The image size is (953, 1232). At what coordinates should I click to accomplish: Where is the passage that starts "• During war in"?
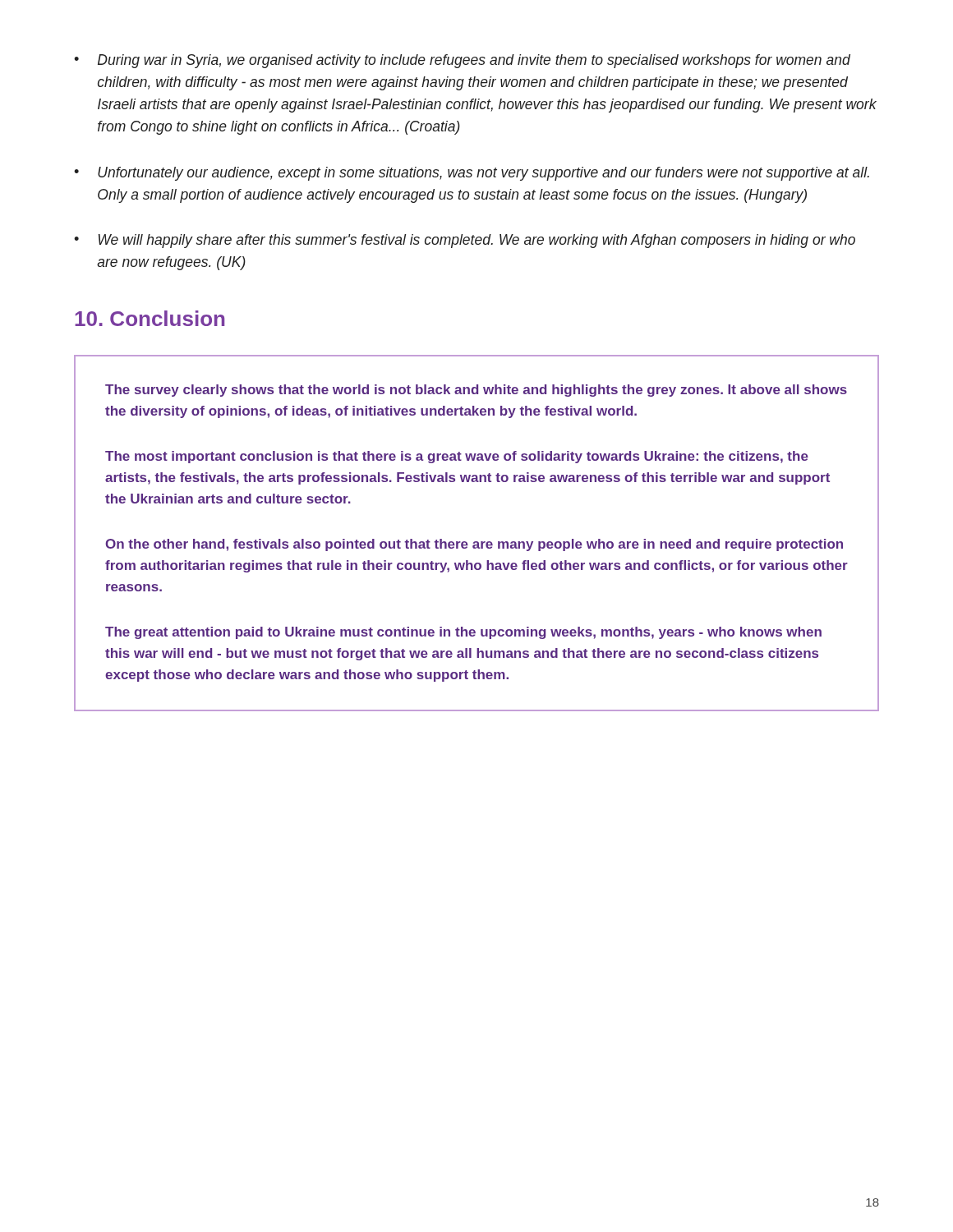(x=476, y=94)
